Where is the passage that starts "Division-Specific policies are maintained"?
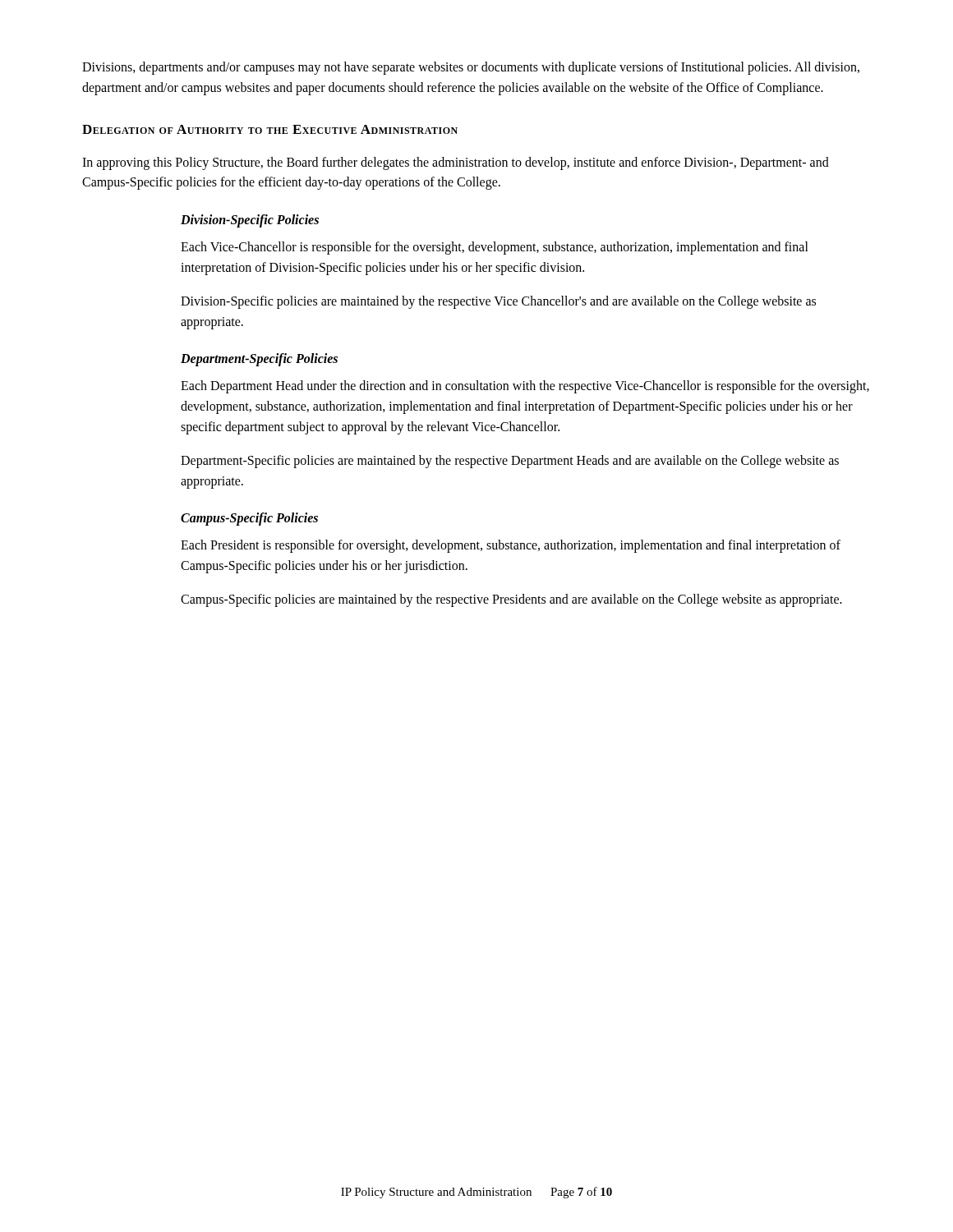 click(499, 311)
